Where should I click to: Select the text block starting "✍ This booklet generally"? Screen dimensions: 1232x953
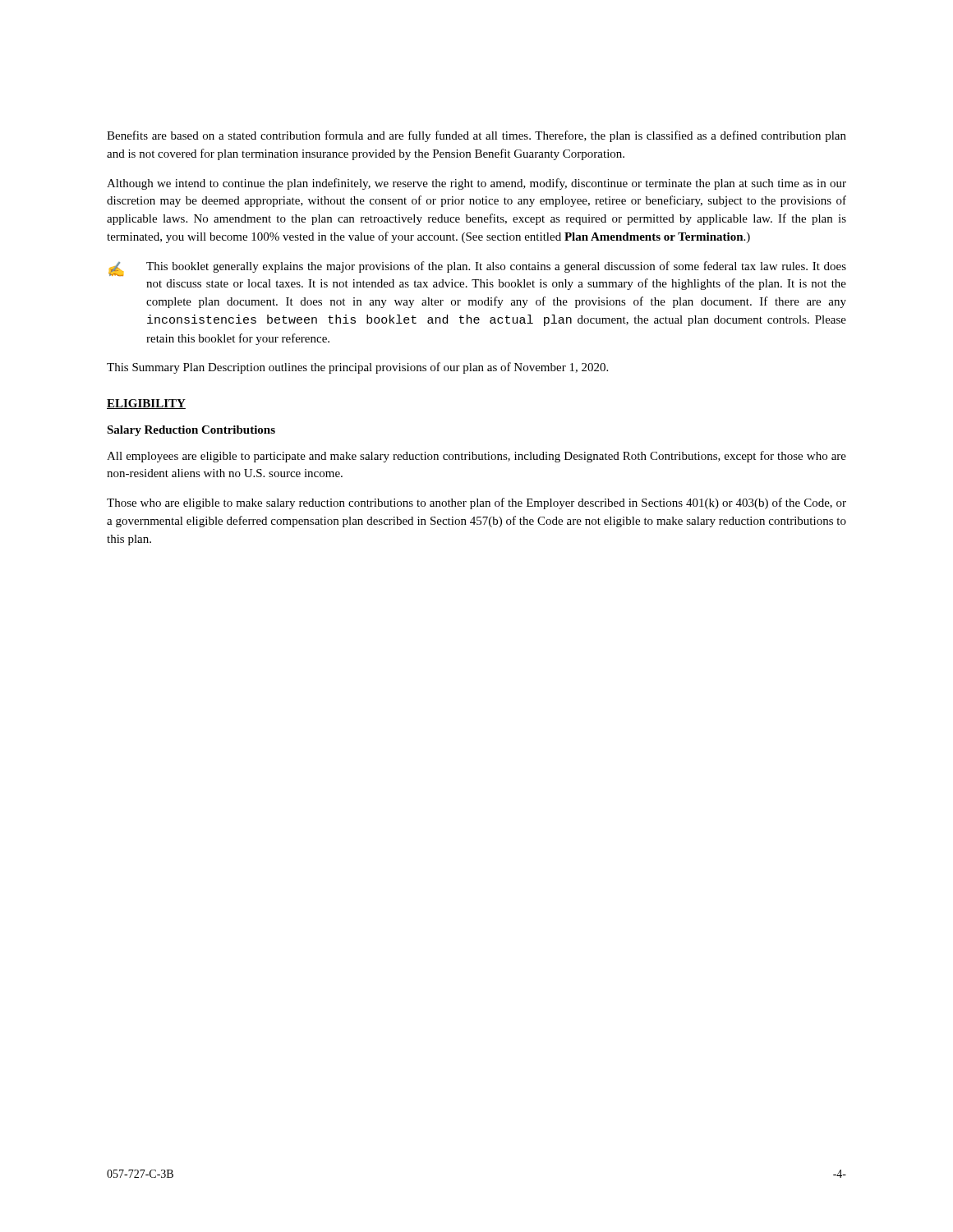(x=476, y=303)
